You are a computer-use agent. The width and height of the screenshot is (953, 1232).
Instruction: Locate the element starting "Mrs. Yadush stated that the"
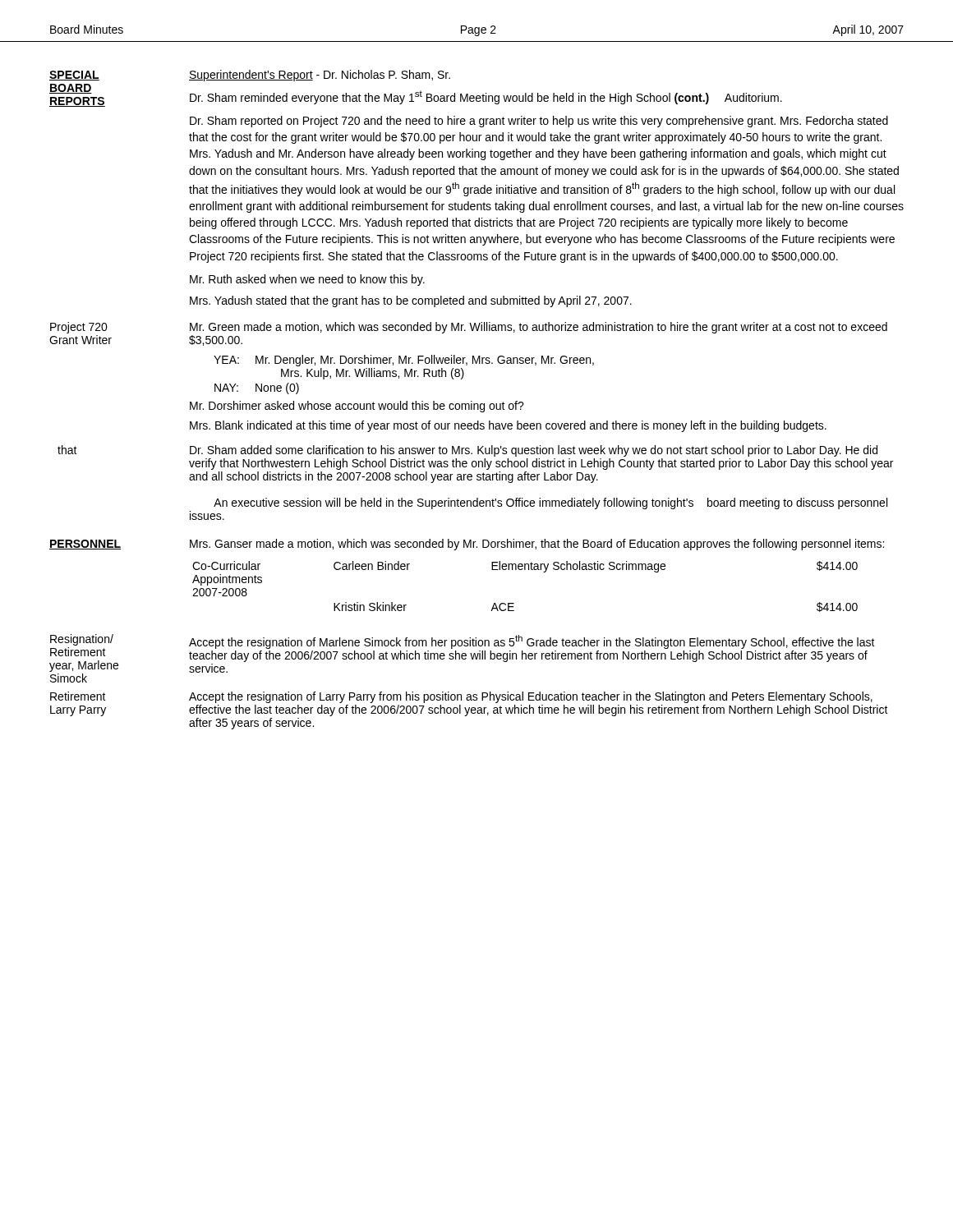click(411, 301)
